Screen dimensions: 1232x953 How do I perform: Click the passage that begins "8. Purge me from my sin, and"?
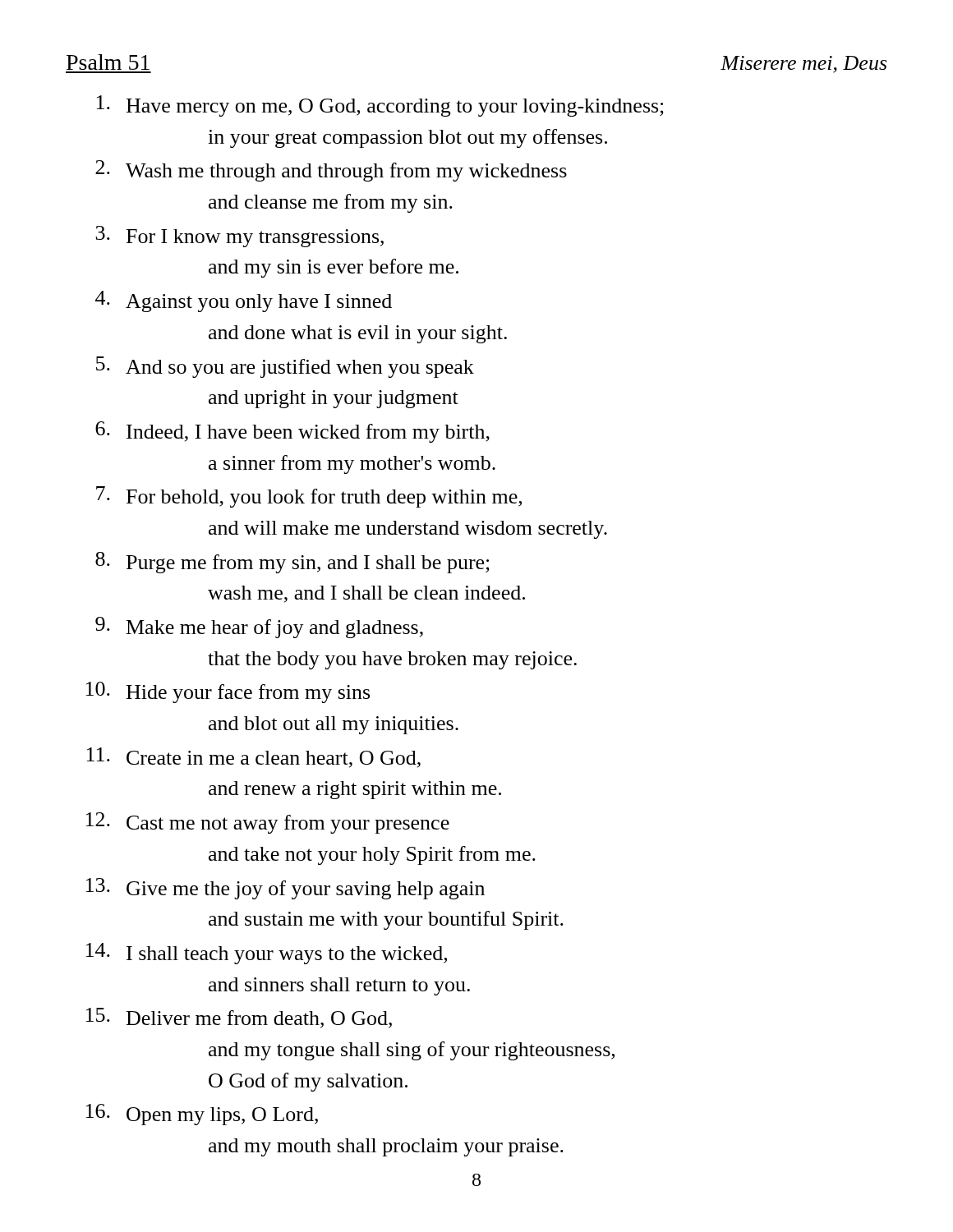296,578
